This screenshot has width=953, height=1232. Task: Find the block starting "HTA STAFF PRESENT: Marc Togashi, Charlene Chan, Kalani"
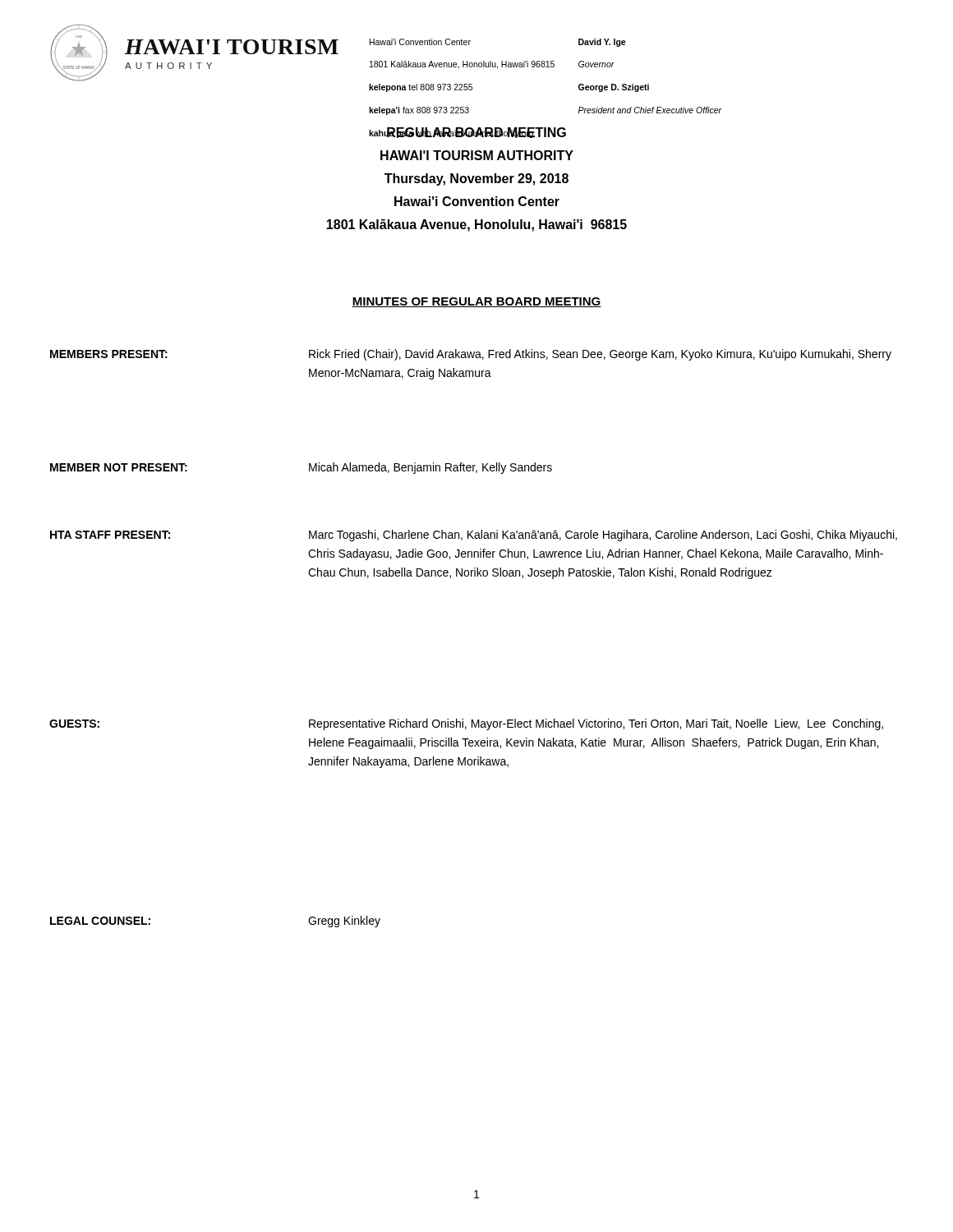pos(476,554)
